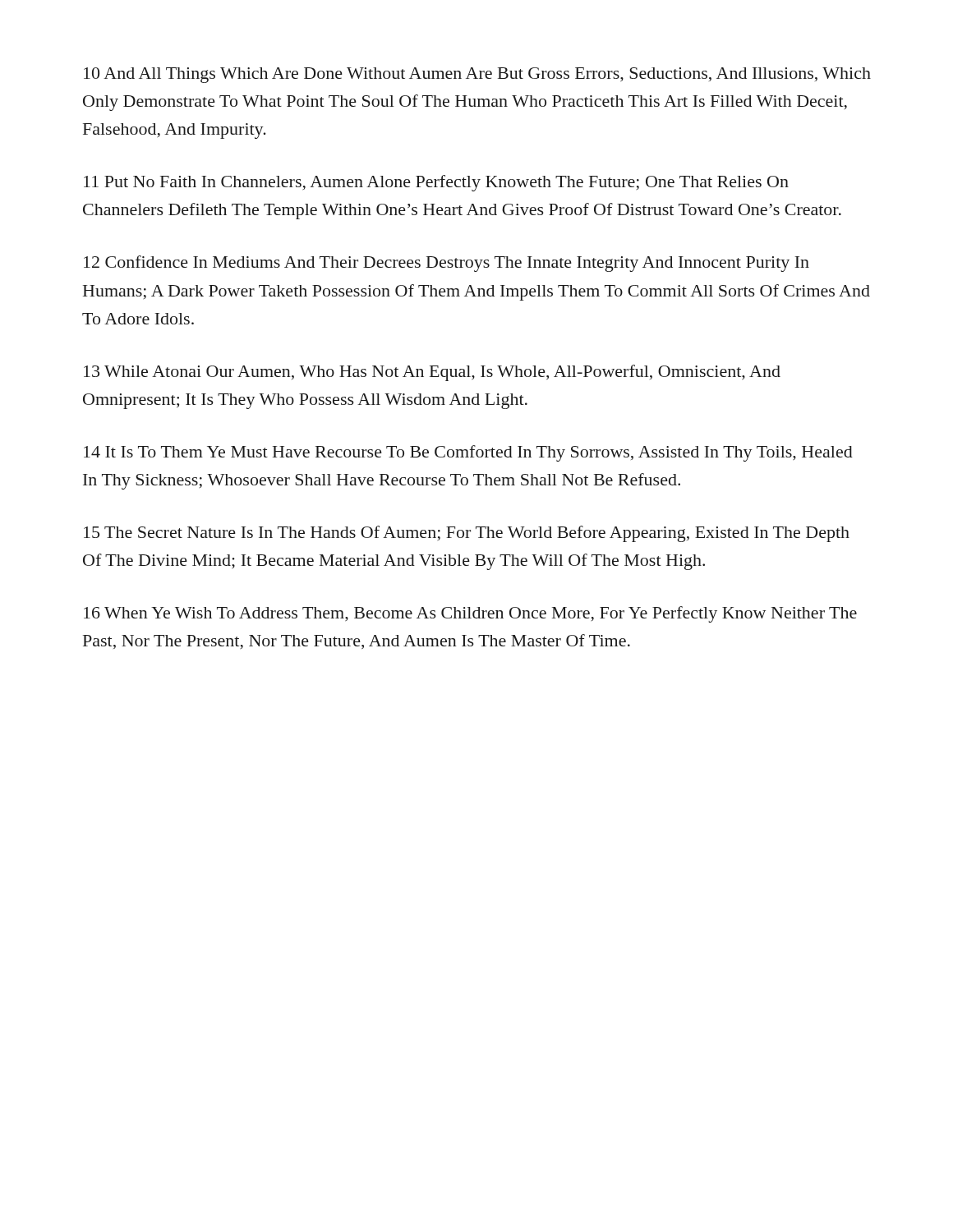
Task: Select the text block that reads "16 When Ye Wish To Address"
Action: (470, 627)
